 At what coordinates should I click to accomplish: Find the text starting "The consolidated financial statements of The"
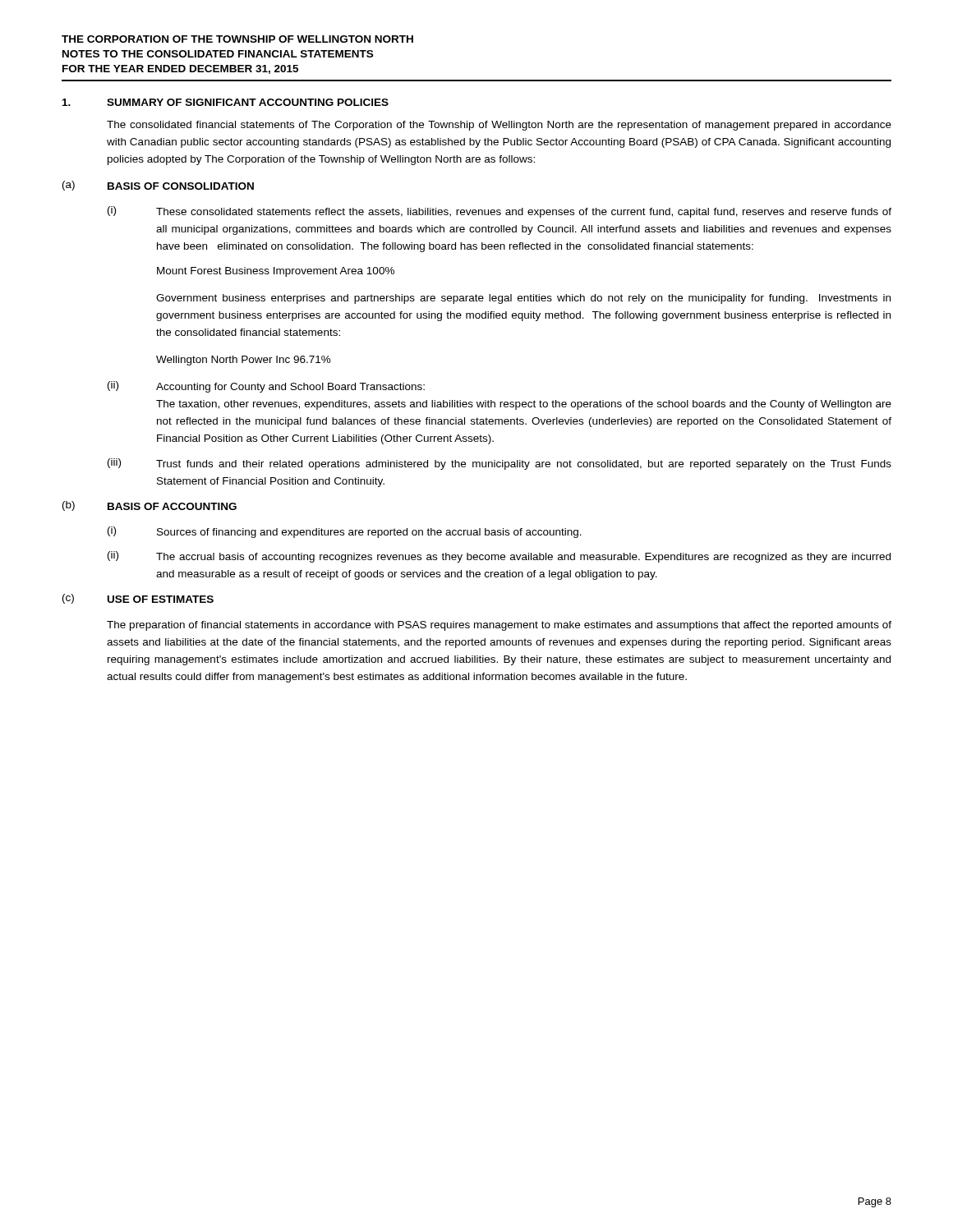click(499, 142)
